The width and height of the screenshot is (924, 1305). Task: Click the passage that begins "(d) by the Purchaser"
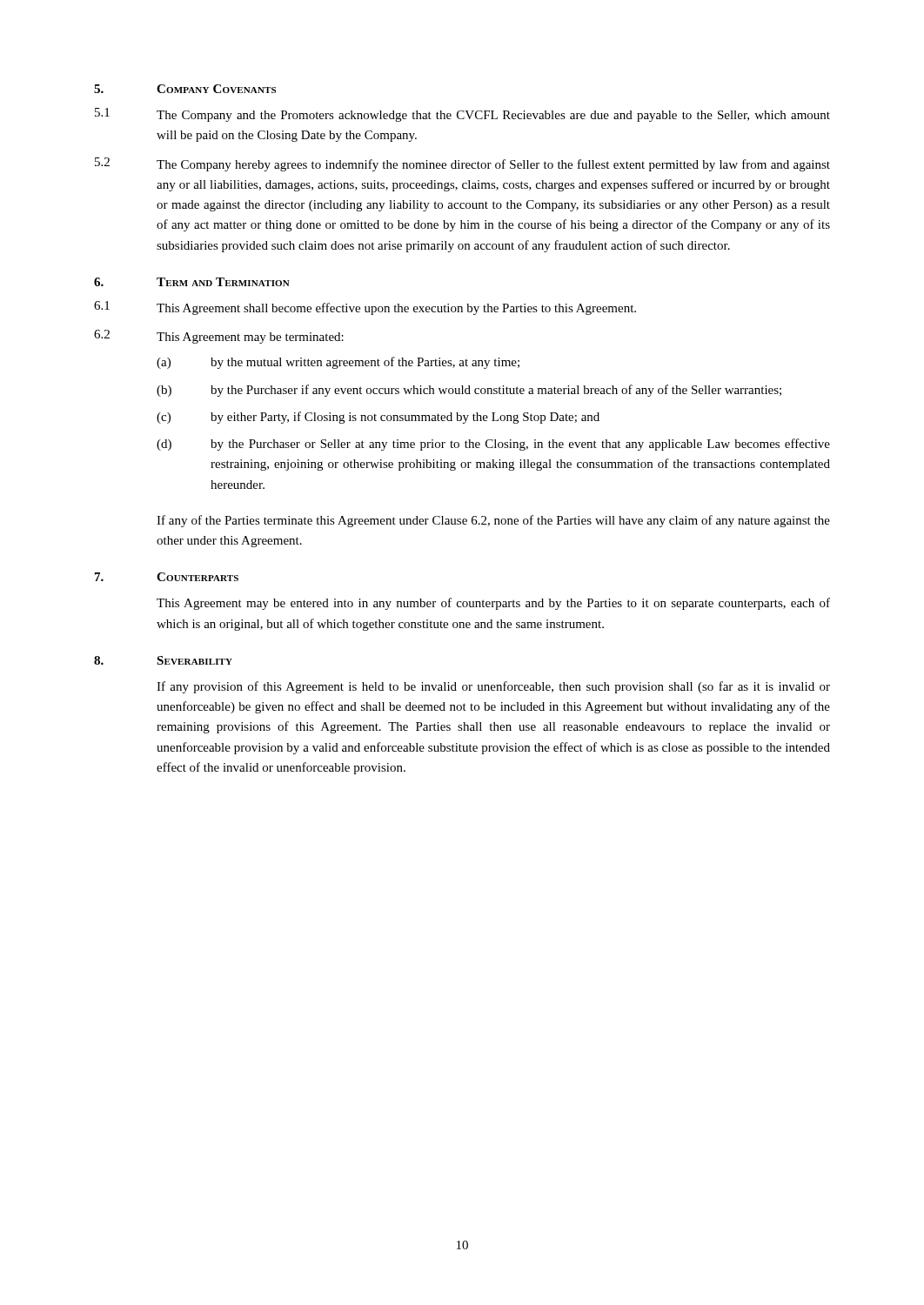click(x=493, y=465)
